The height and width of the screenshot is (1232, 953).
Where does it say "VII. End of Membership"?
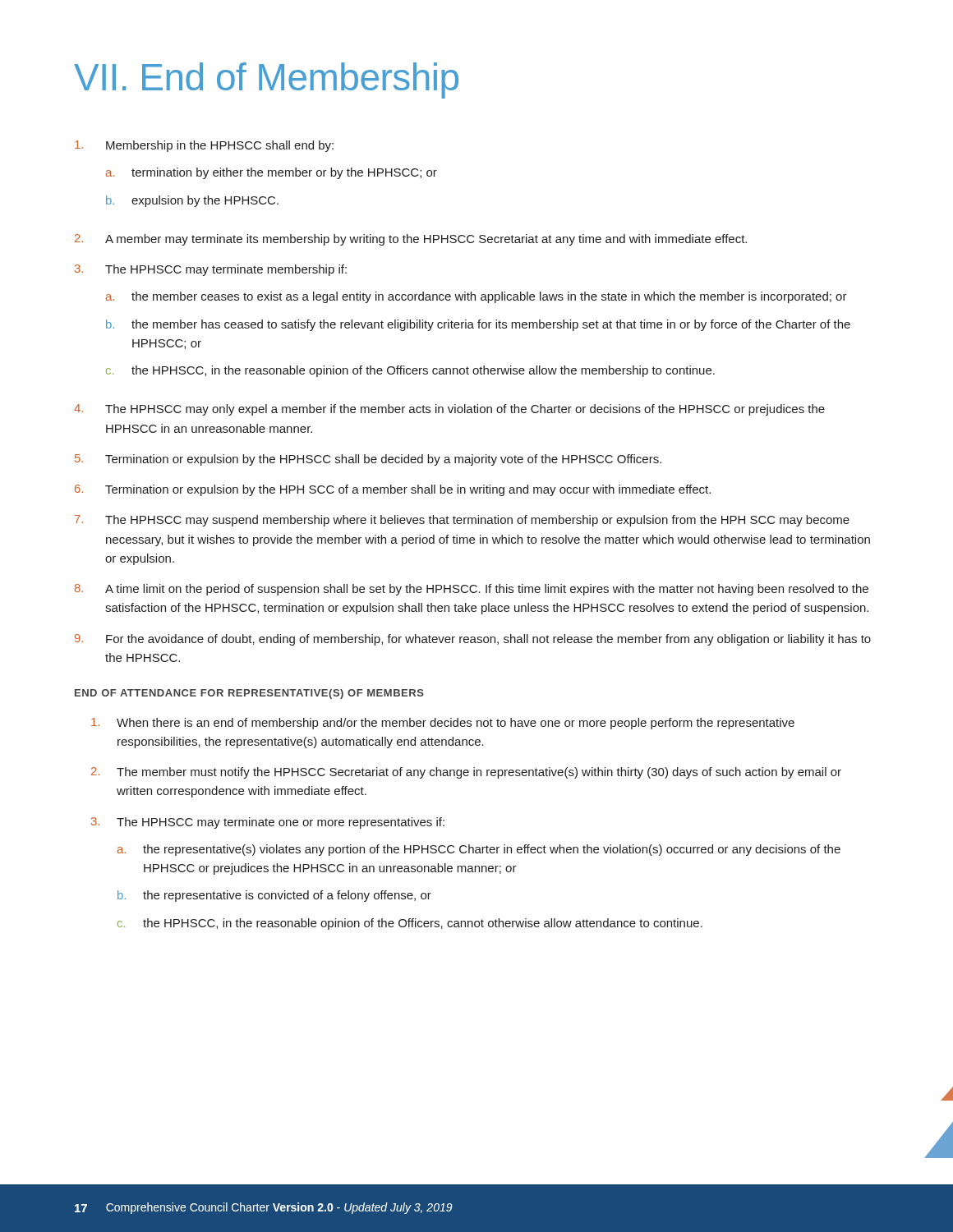pyautogui.click(x=476, y=78)
